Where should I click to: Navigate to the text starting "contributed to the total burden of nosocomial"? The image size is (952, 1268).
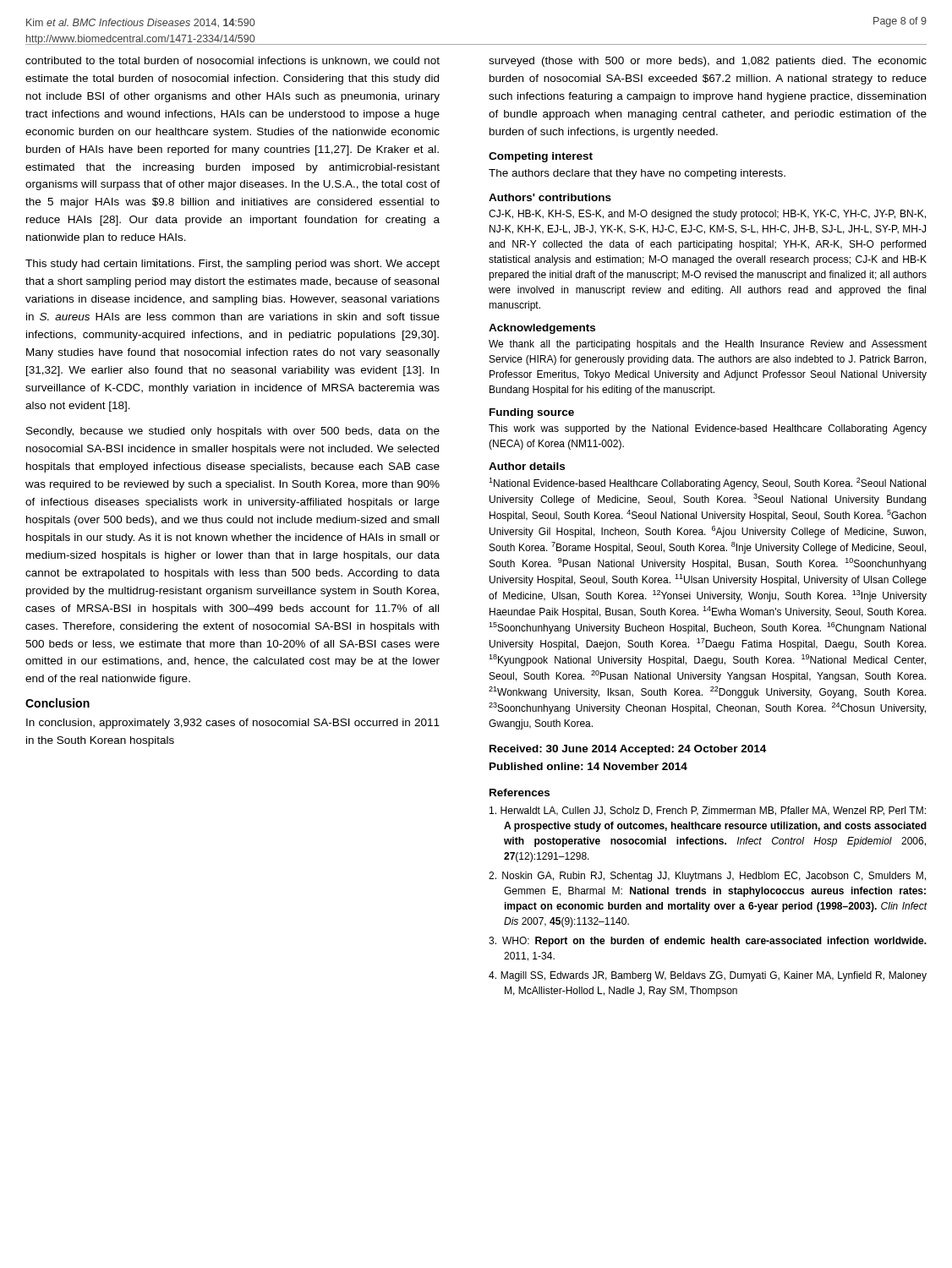[232, 150]
